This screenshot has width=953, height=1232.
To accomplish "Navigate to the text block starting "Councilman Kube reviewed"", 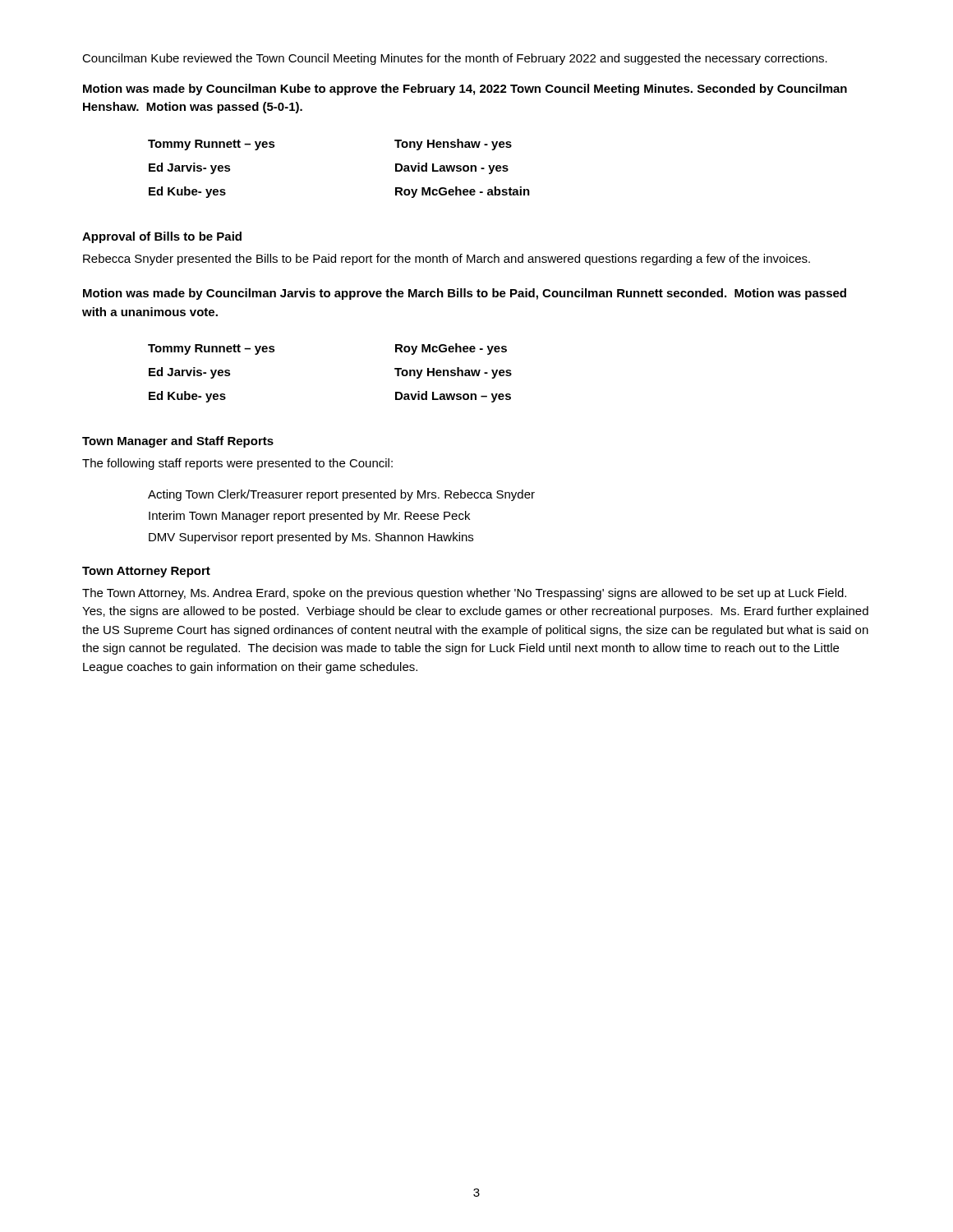I will pos(455,58).
